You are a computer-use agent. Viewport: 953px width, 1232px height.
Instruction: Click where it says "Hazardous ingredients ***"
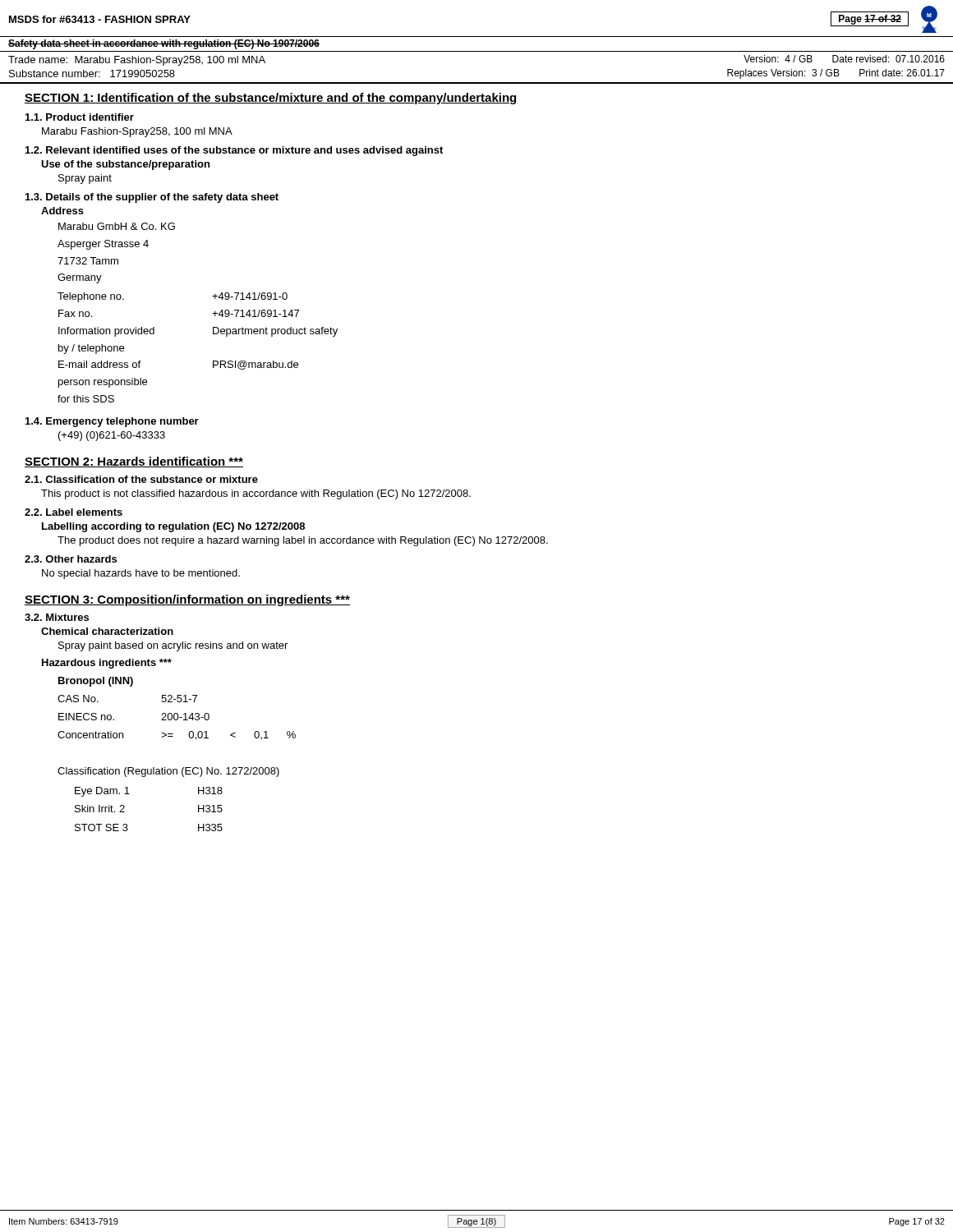(x=106, y=662)
